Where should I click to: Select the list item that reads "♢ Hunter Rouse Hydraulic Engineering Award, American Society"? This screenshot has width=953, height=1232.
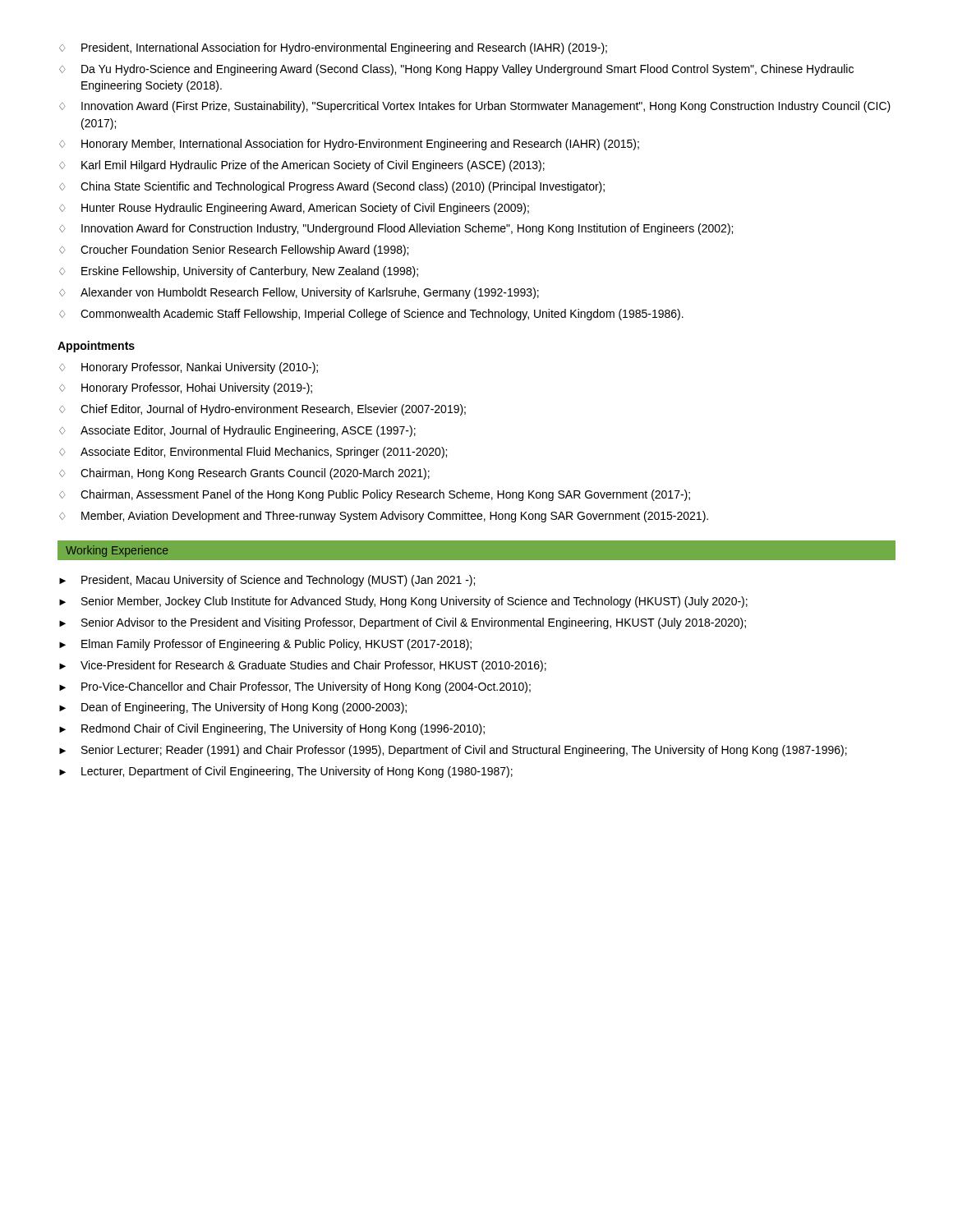[476, 208]
